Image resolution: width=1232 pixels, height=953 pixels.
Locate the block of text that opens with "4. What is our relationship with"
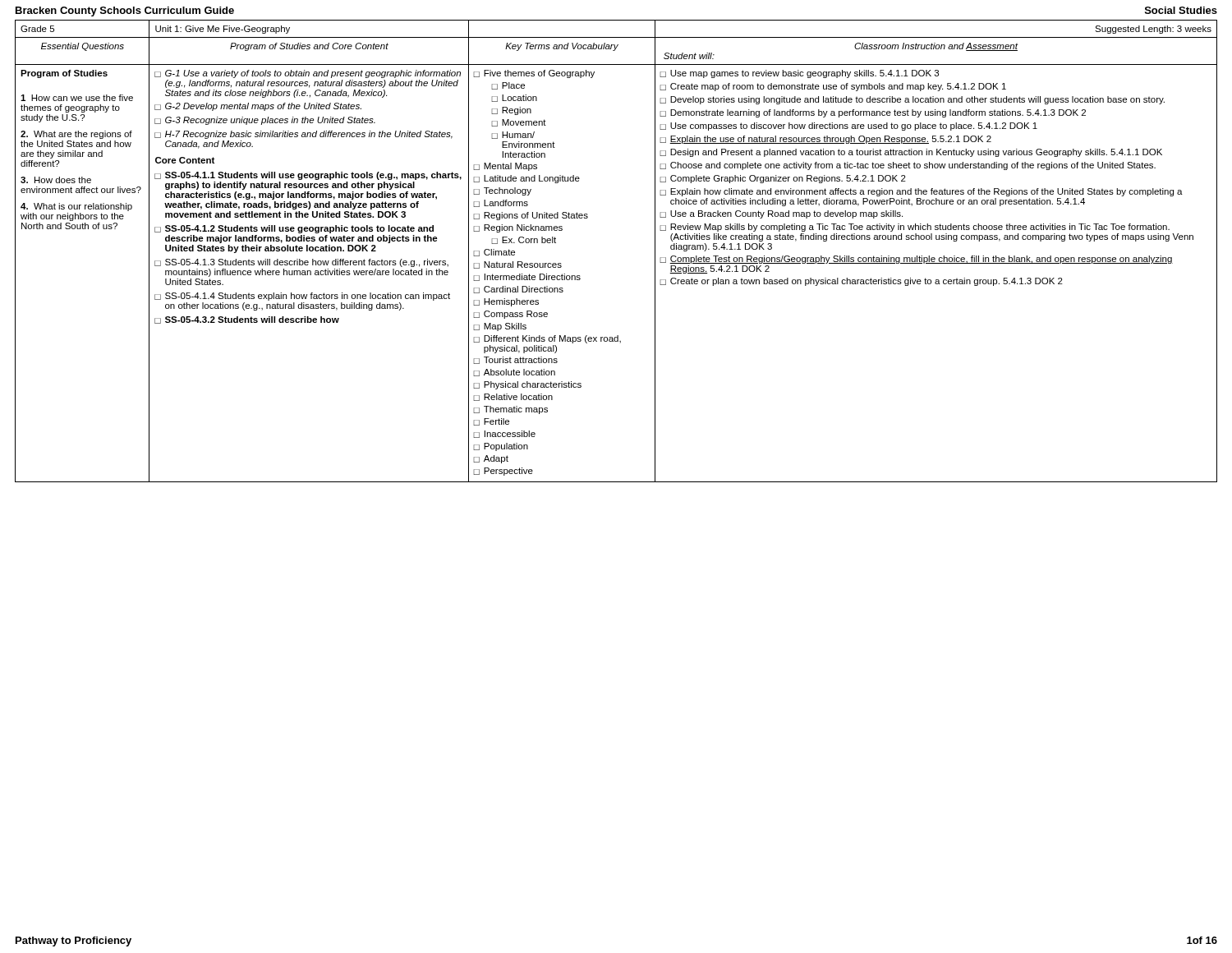click(76, 216)
